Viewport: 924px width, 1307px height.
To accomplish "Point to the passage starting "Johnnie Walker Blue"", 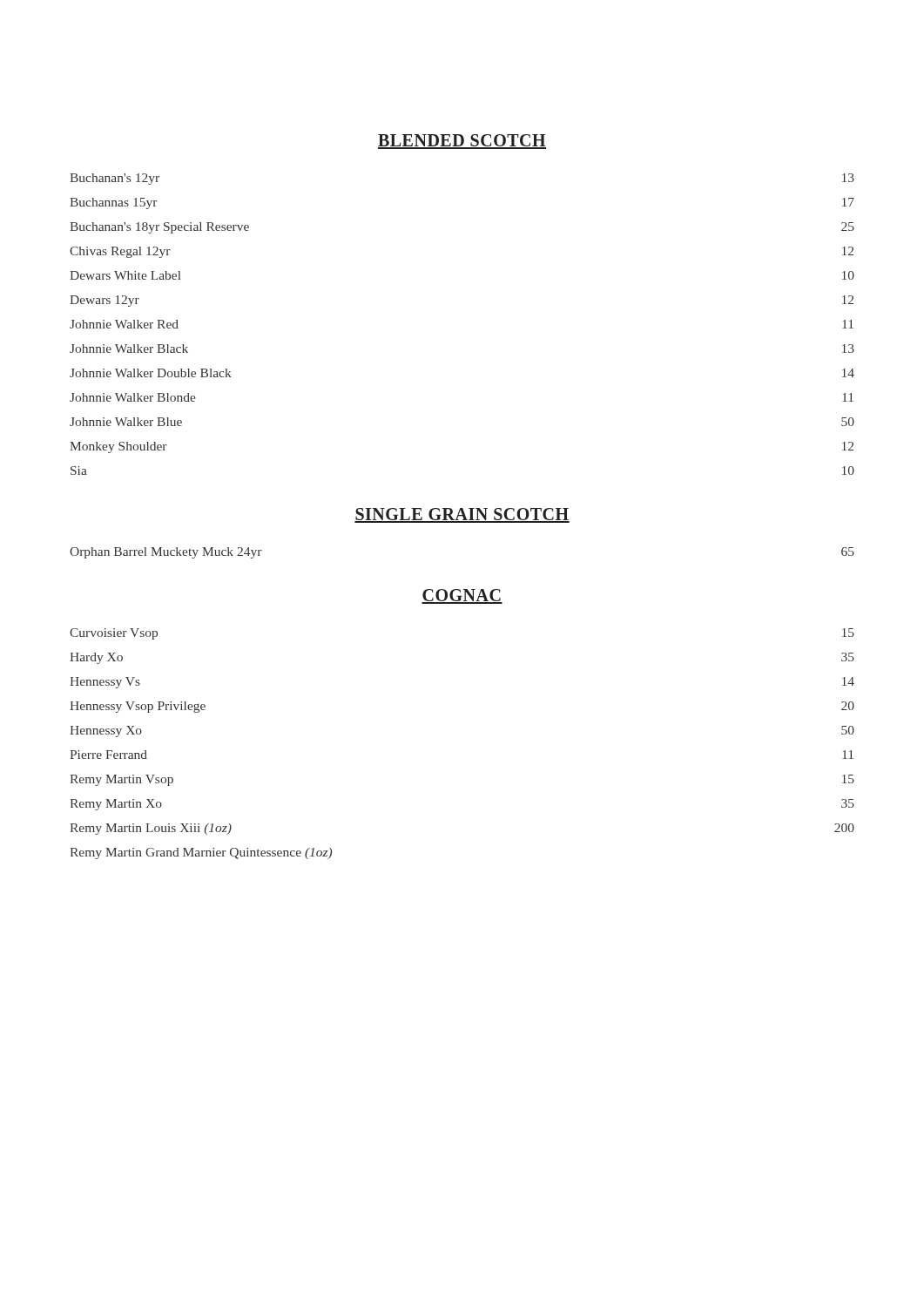I will point(123,422).
